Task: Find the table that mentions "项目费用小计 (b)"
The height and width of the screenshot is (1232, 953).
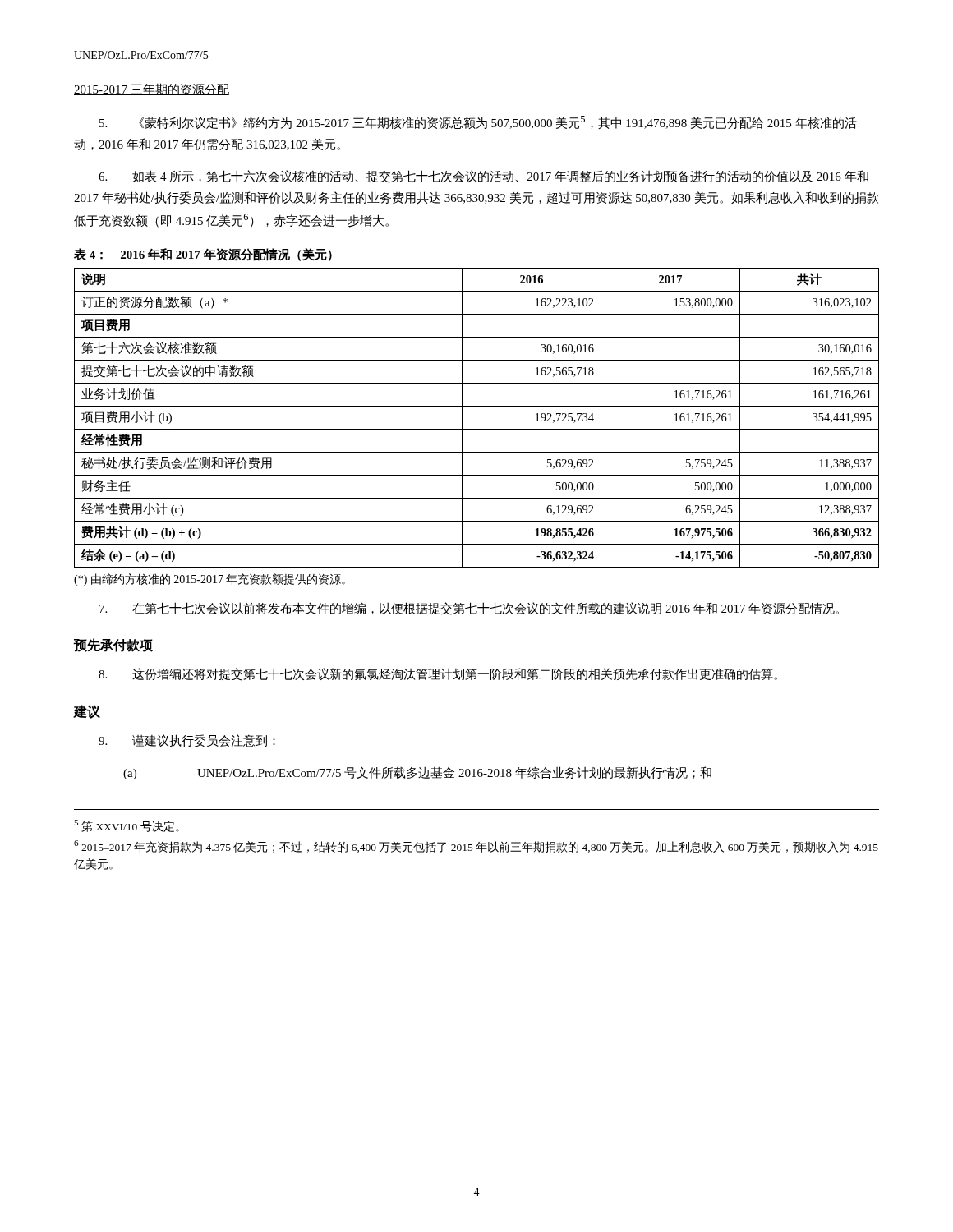Action: tap(476, 417)
